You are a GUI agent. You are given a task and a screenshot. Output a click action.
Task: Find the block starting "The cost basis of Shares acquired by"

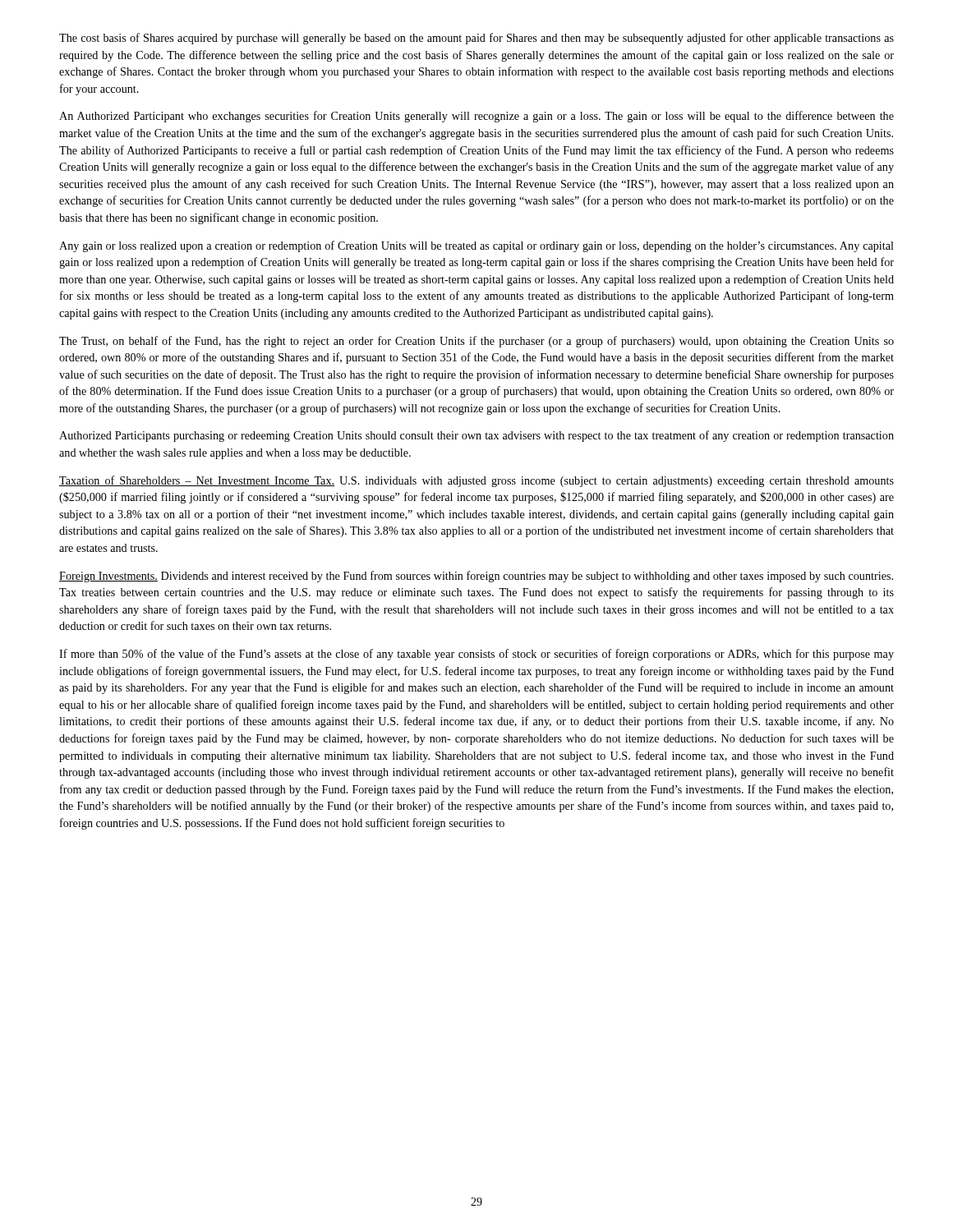coord(476,63)
